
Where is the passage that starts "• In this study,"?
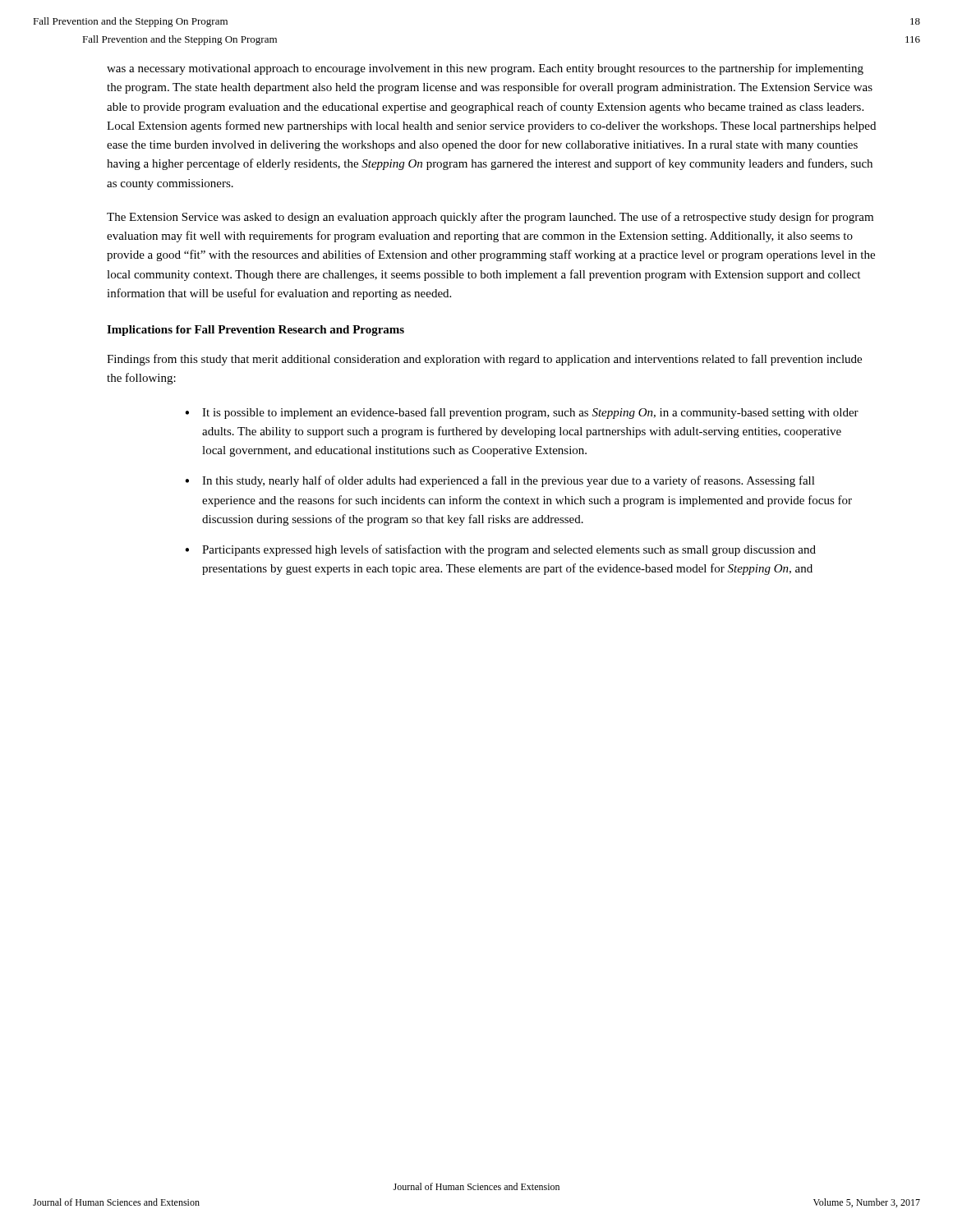click(x=518, y=500)
